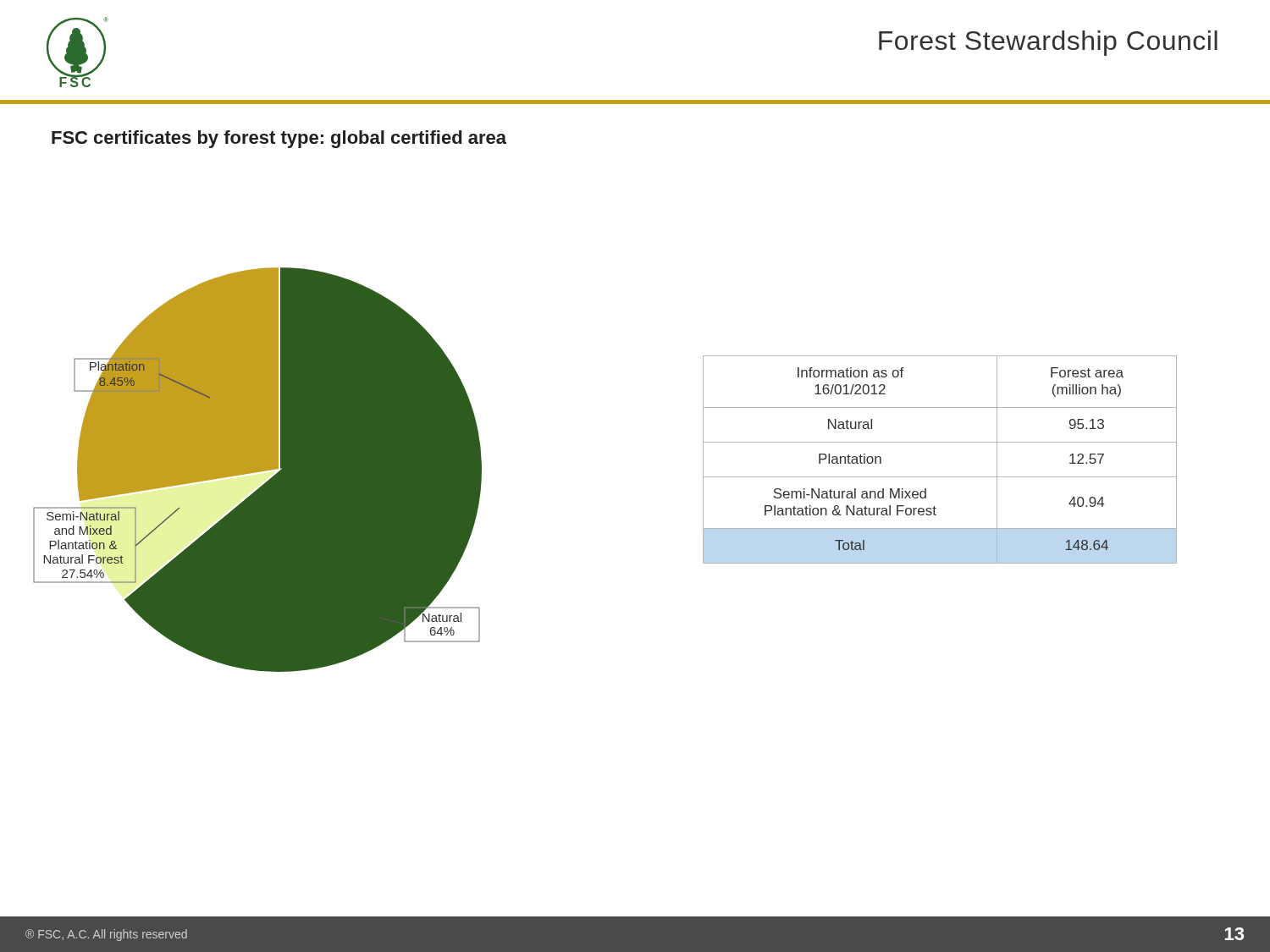This screenshot has width=1270, height=952.
Task: Locate the table with the text "Semi-Natural and Mixed Plantation &"
Action: (940, 459)
